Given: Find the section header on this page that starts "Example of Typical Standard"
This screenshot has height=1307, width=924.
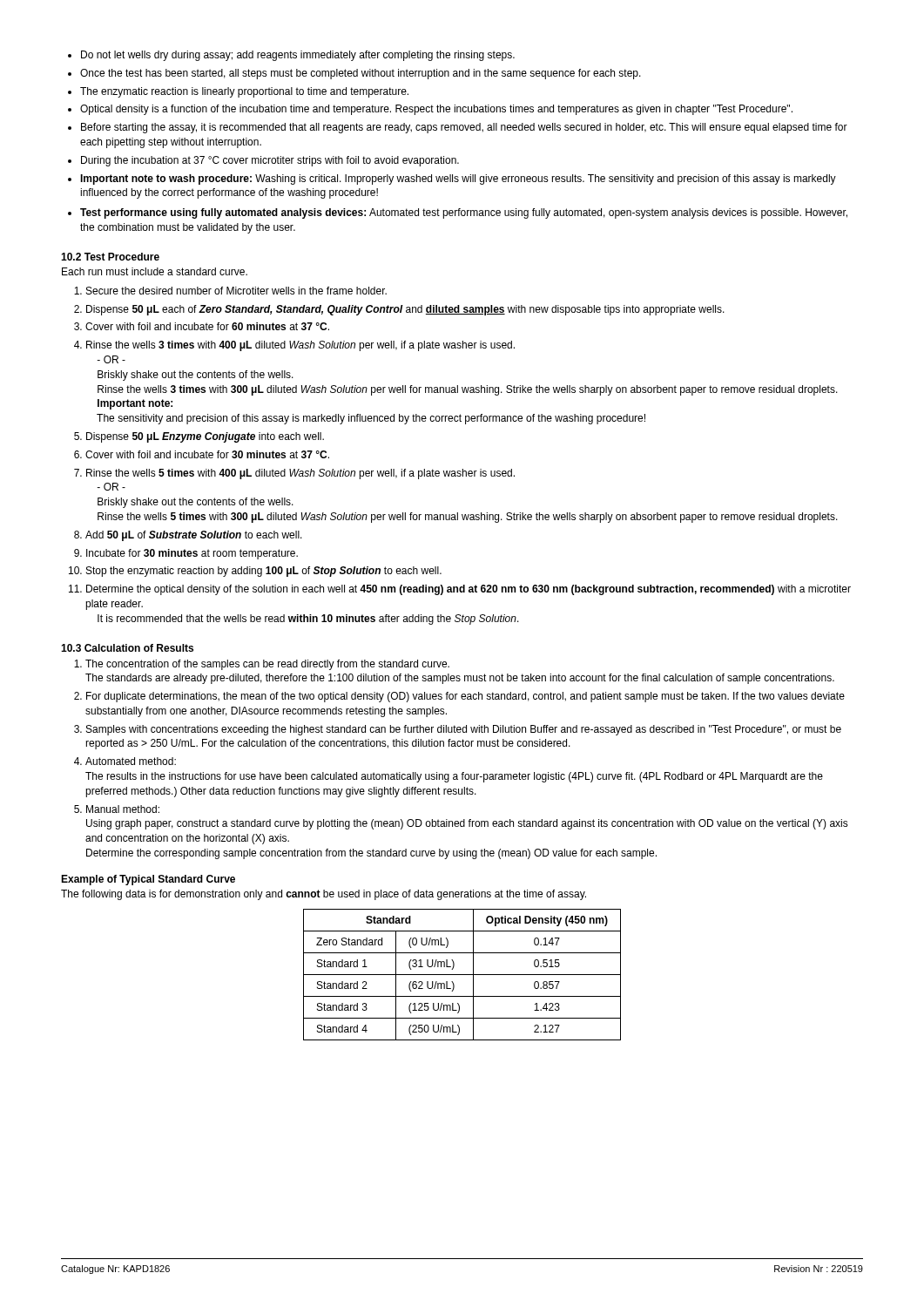Looking at the screenshot, I should [148, 879].
